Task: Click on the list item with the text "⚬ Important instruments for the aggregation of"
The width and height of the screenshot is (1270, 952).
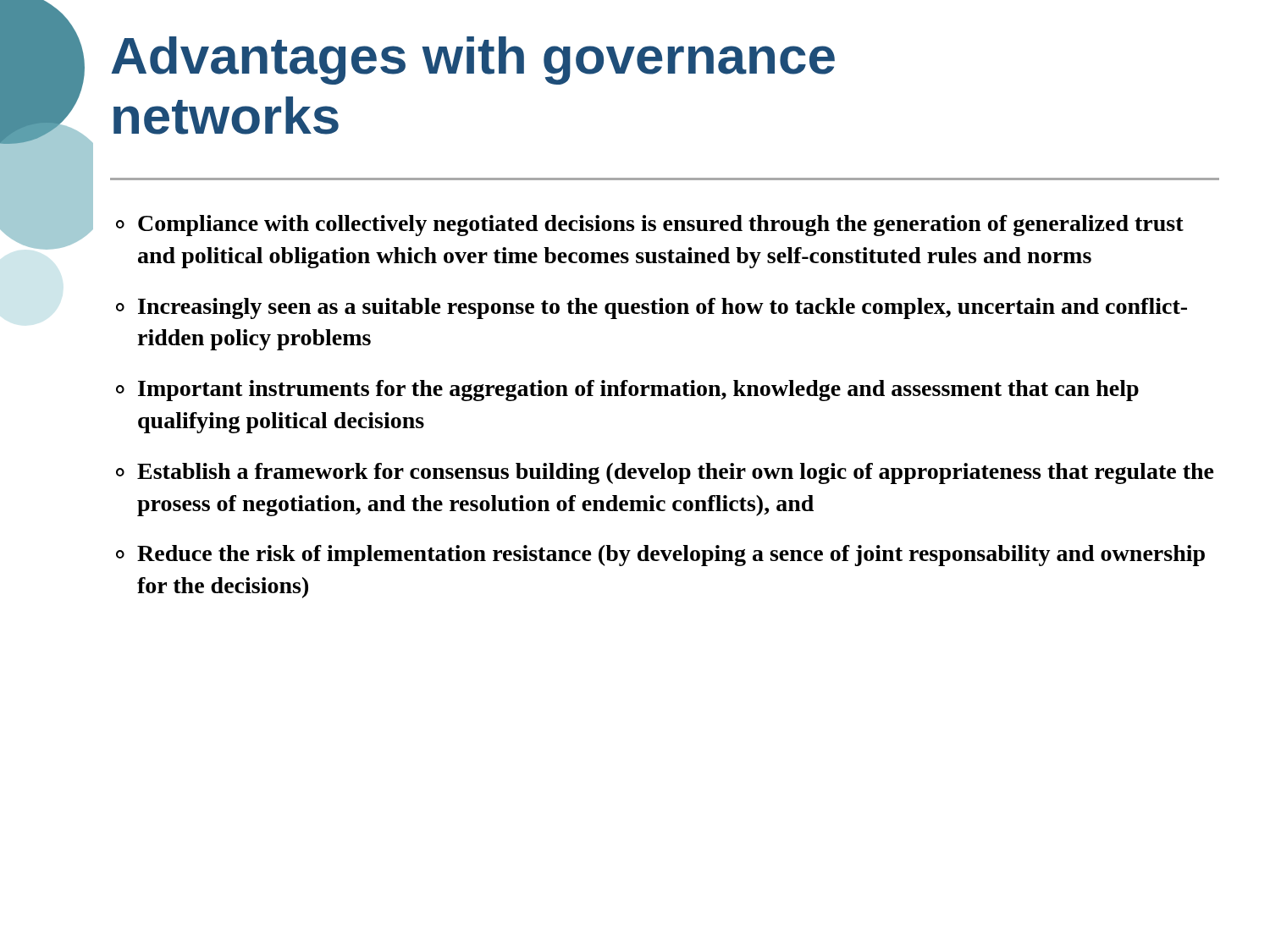Action: pos(665,405)
